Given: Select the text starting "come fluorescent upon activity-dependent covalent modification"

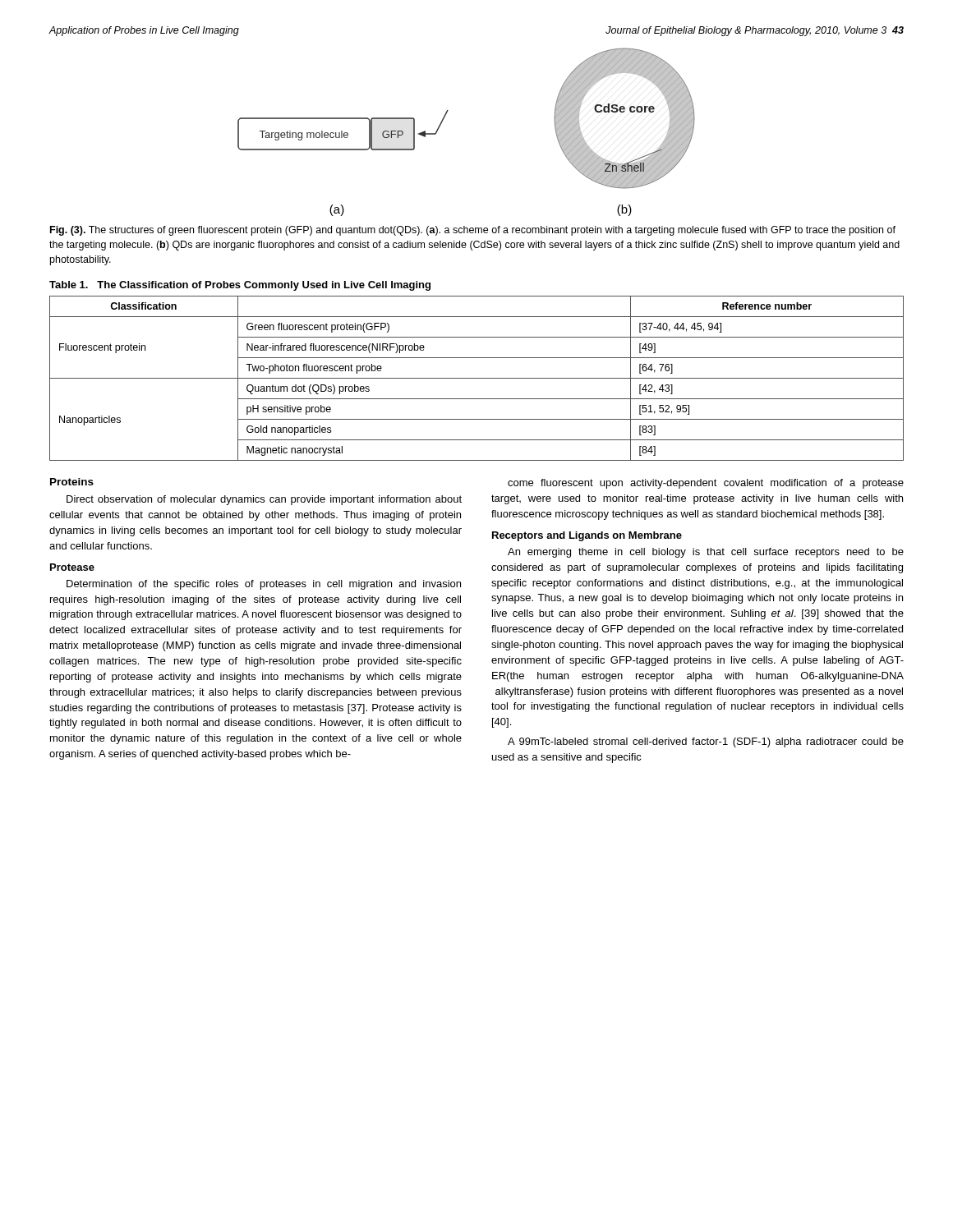Looking at the screenshot, I should (698, 499).
